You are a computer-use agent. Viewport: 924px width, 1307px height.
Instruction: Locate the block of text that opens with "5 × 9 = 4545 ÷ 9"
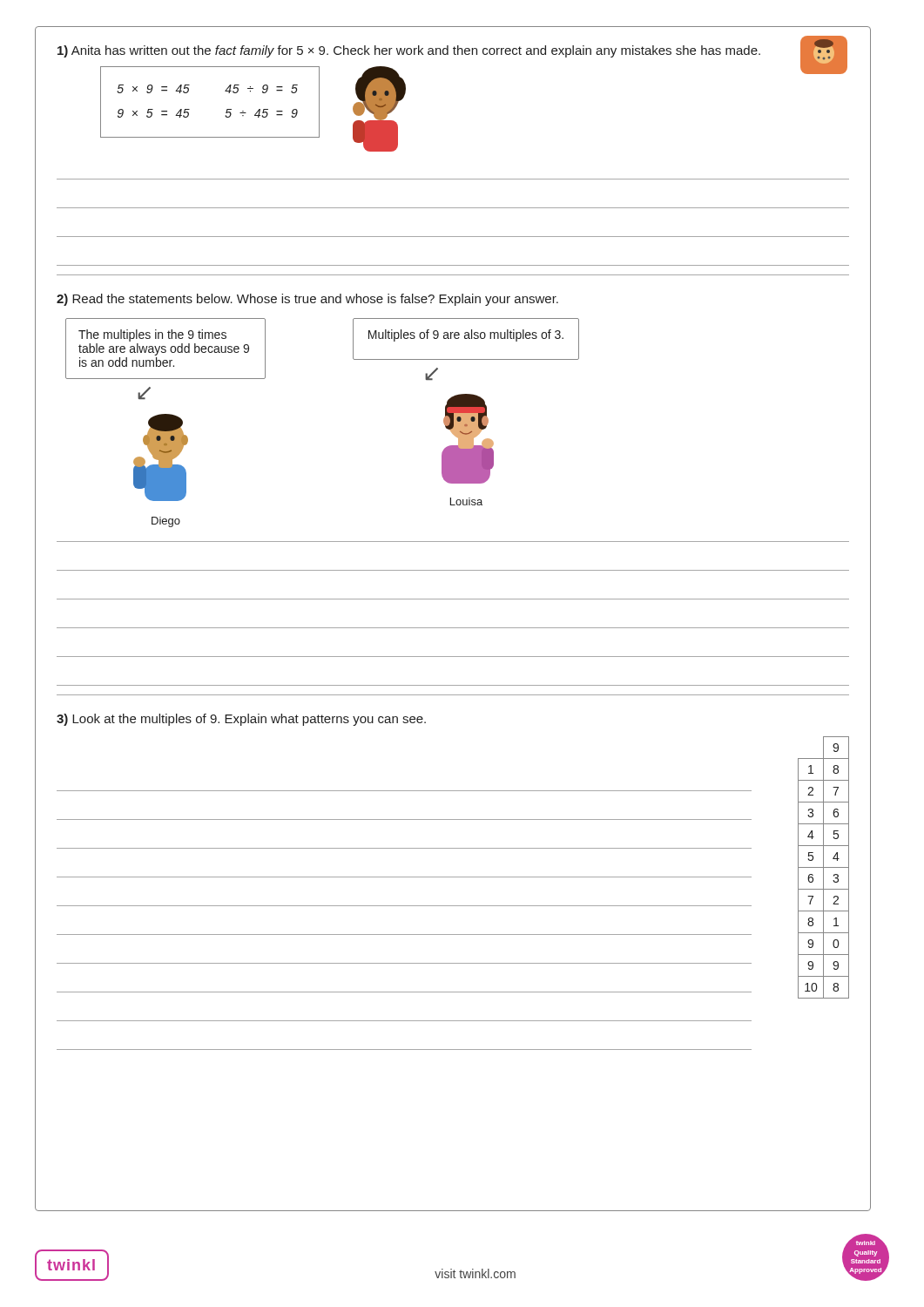click(x=149, y=89)
